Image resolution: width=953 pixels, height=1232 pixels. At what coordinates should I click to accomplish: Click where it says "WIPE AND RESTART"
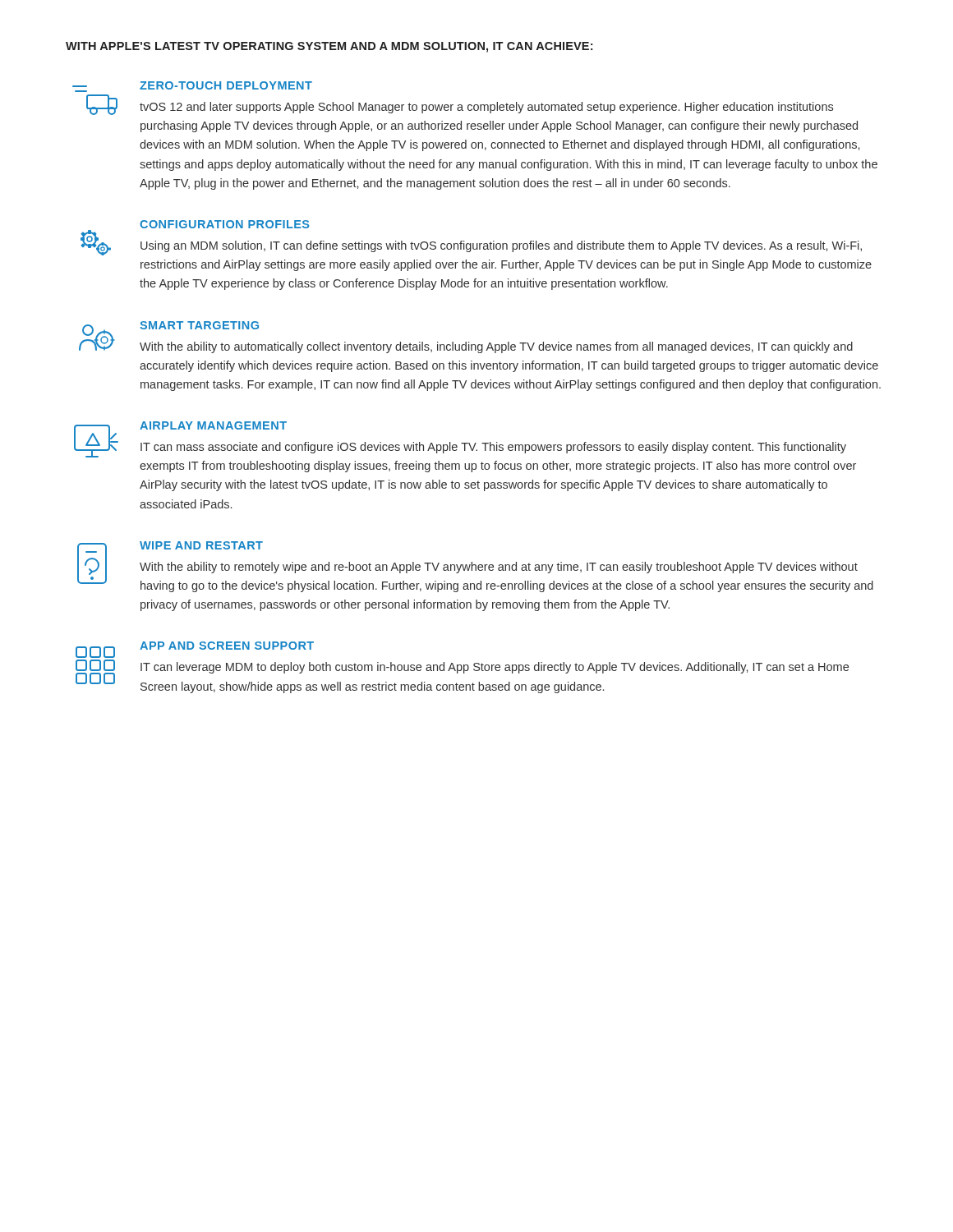(x=201, y=545)
